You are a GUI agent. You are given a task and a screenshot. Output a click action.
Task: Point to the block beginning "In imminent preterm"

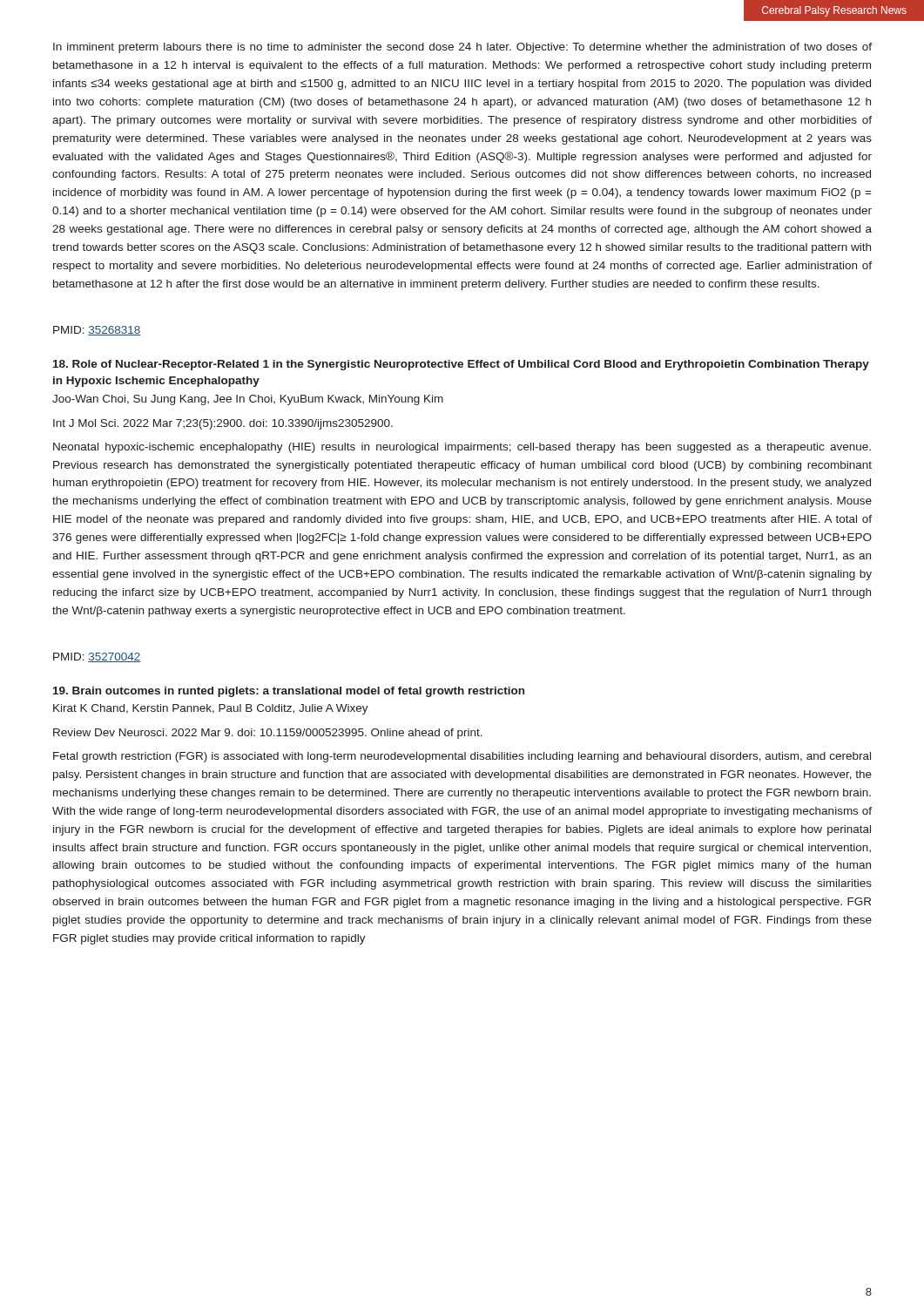pos(462,165)
